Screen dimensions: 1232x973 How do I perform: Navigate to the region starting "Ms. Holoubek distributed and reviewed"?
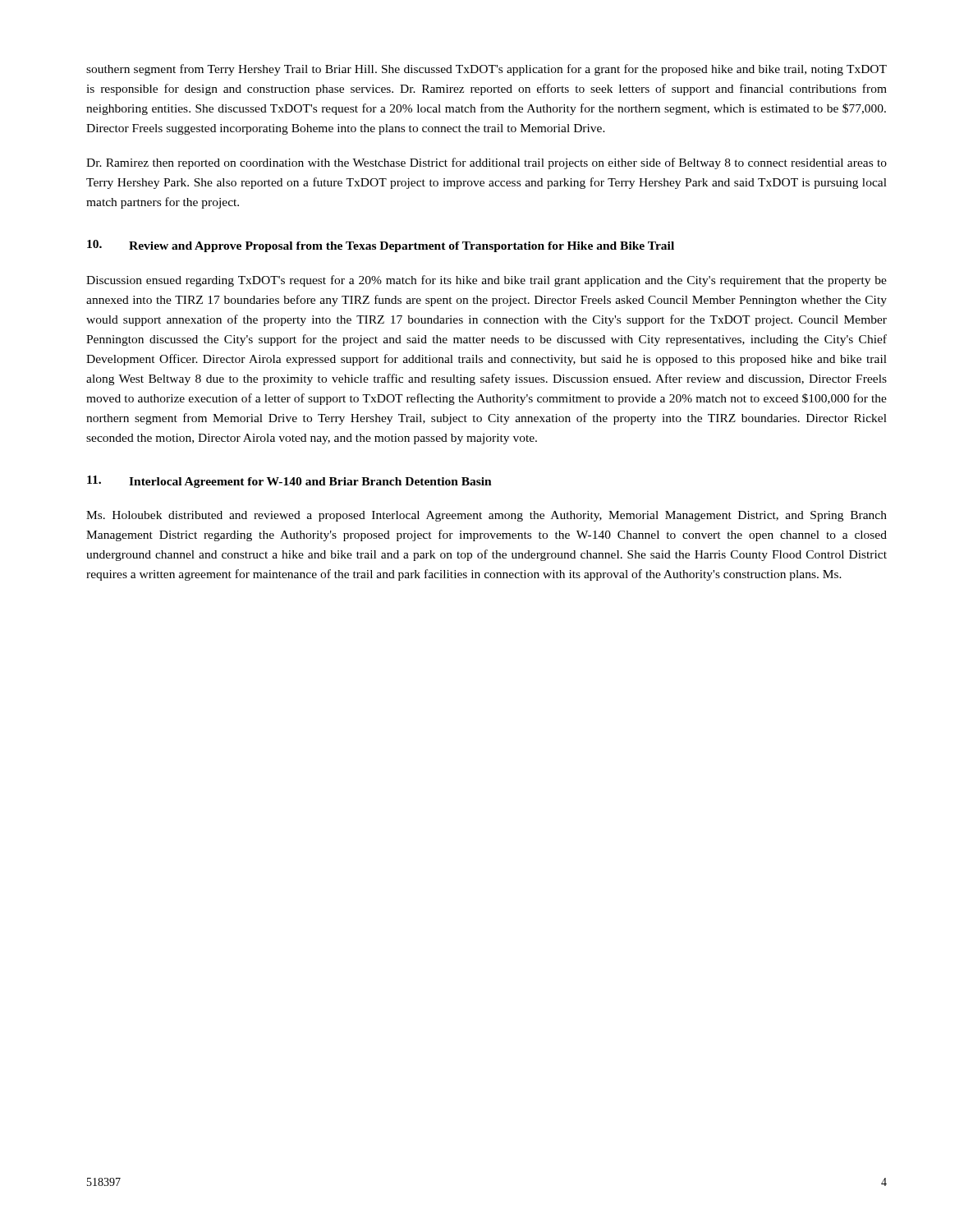[x=486, y=545]
